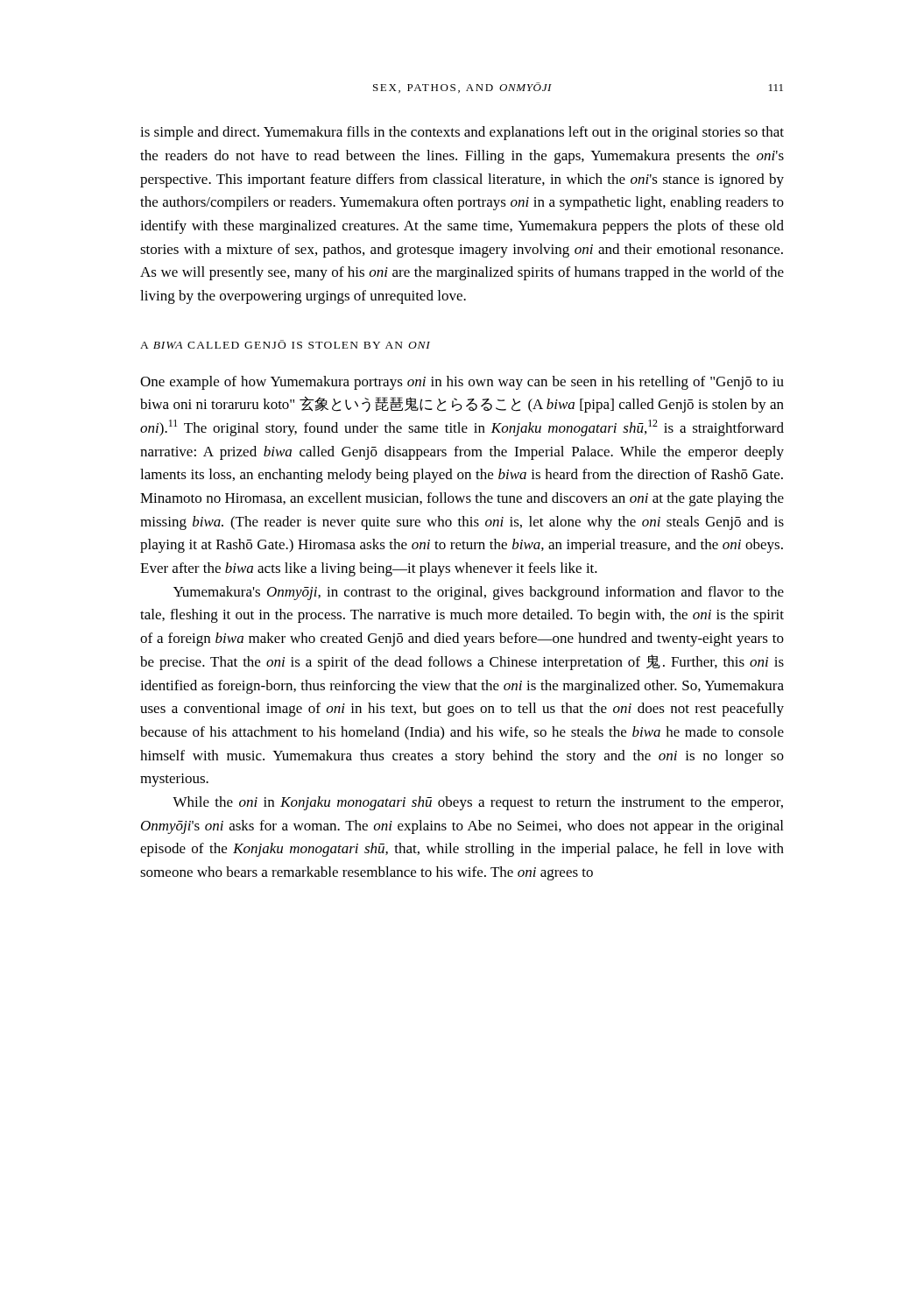Locate the region starting "is simple and direct. Yumemakura fills in the"
The image size is (924, 1314).
(x=462, y=215)
